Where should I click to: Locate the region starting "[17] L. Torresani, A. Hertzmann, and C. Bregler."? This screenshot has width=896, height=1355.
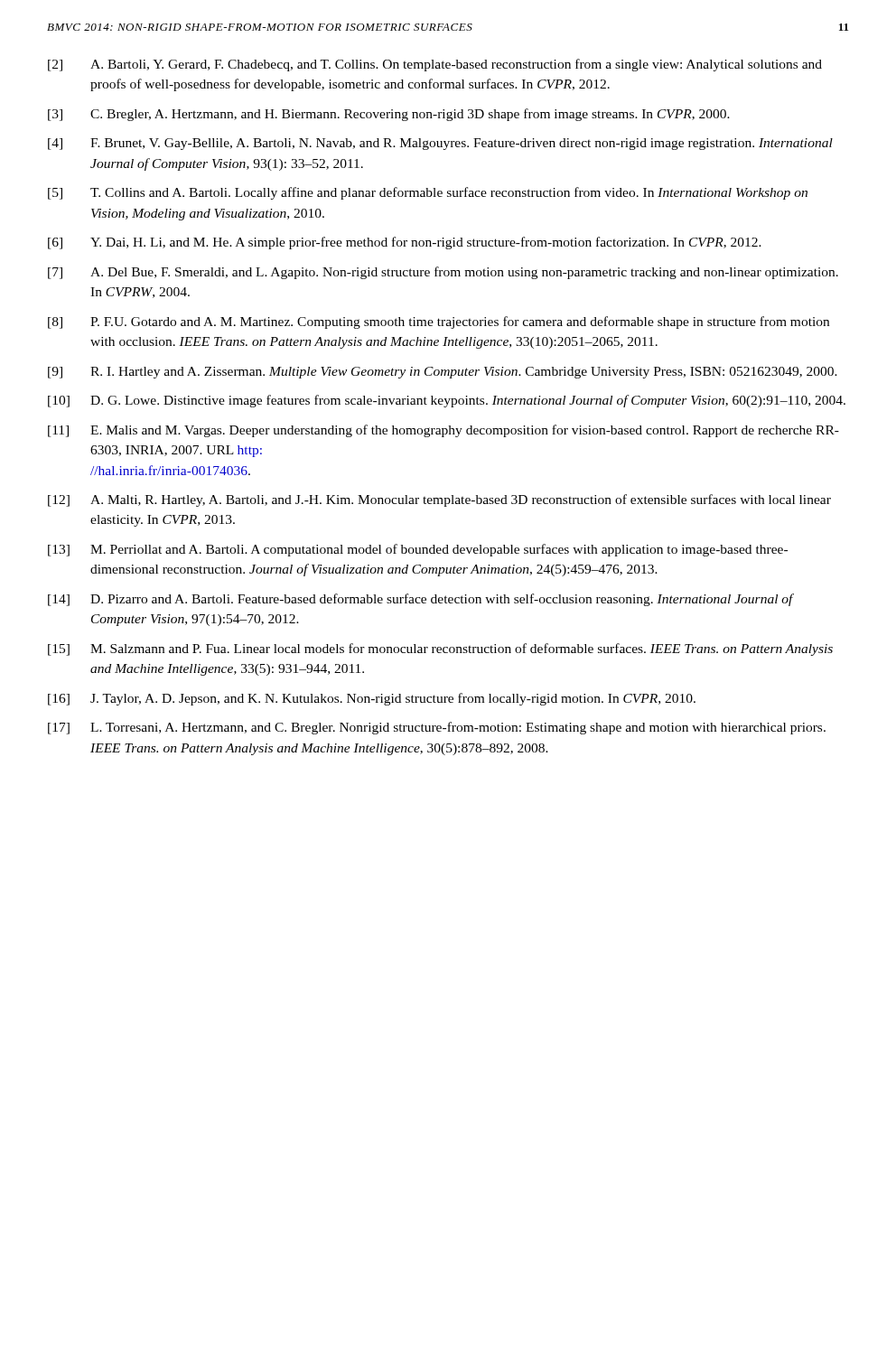coord(448,738)
